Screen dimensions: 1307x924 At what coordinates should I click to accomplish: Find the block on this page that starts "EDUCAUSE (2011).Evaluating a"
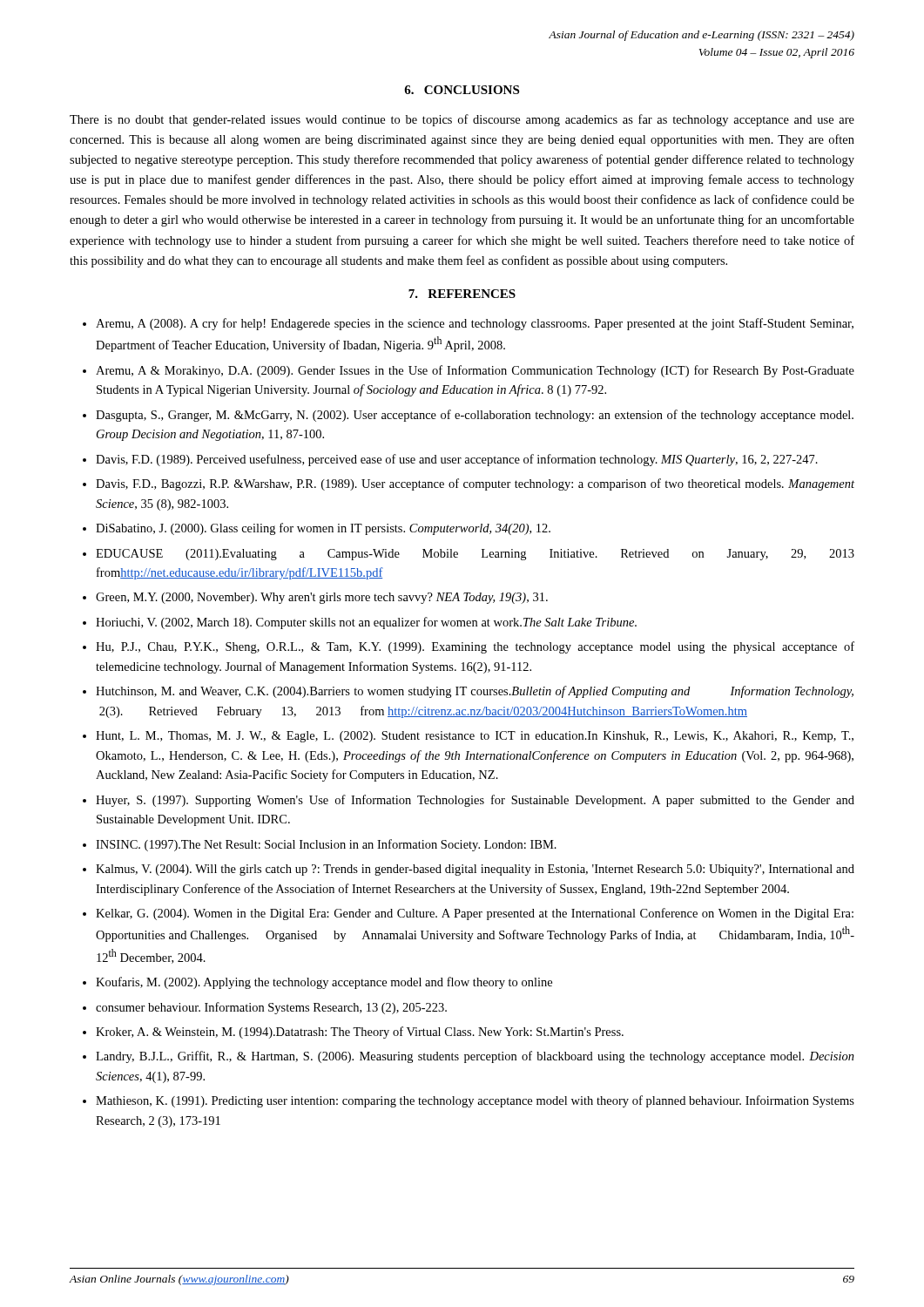coord(475,563)
